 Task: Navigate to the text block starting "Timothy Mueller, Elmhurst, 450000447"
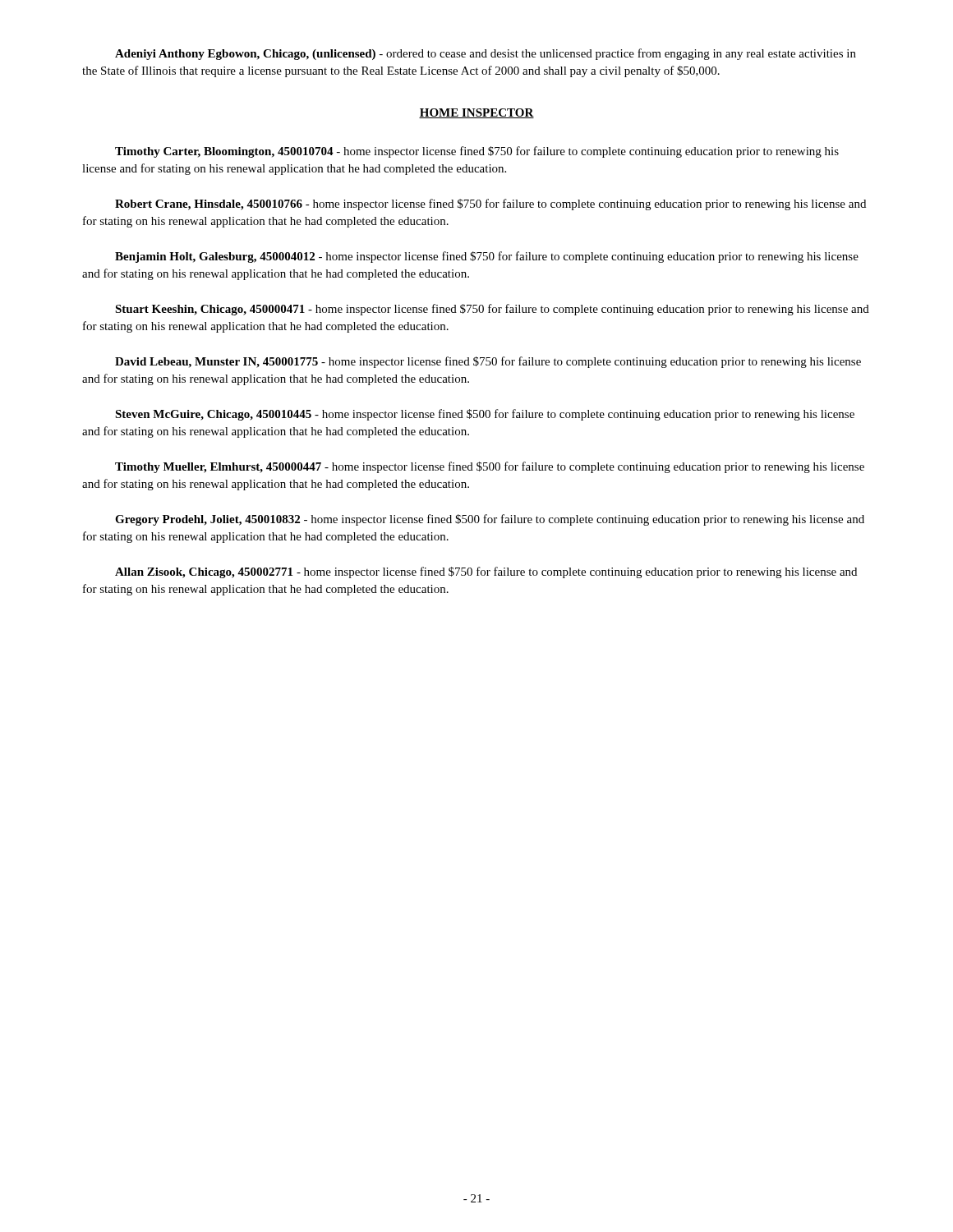pyautogui.click(x=476, y=476)
